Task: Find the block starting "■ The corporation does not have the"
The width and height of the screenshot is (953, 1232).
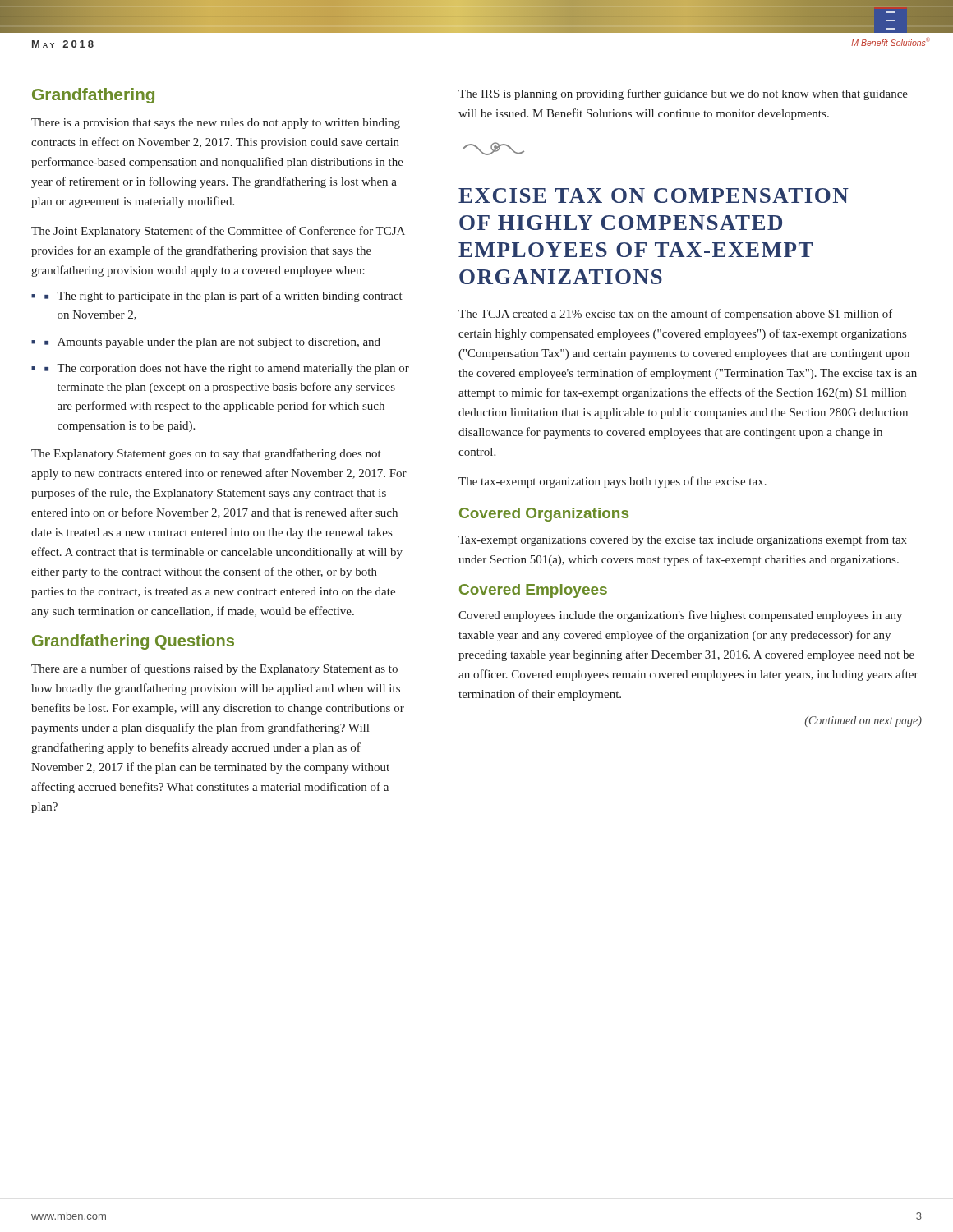Action: point(227,397)
